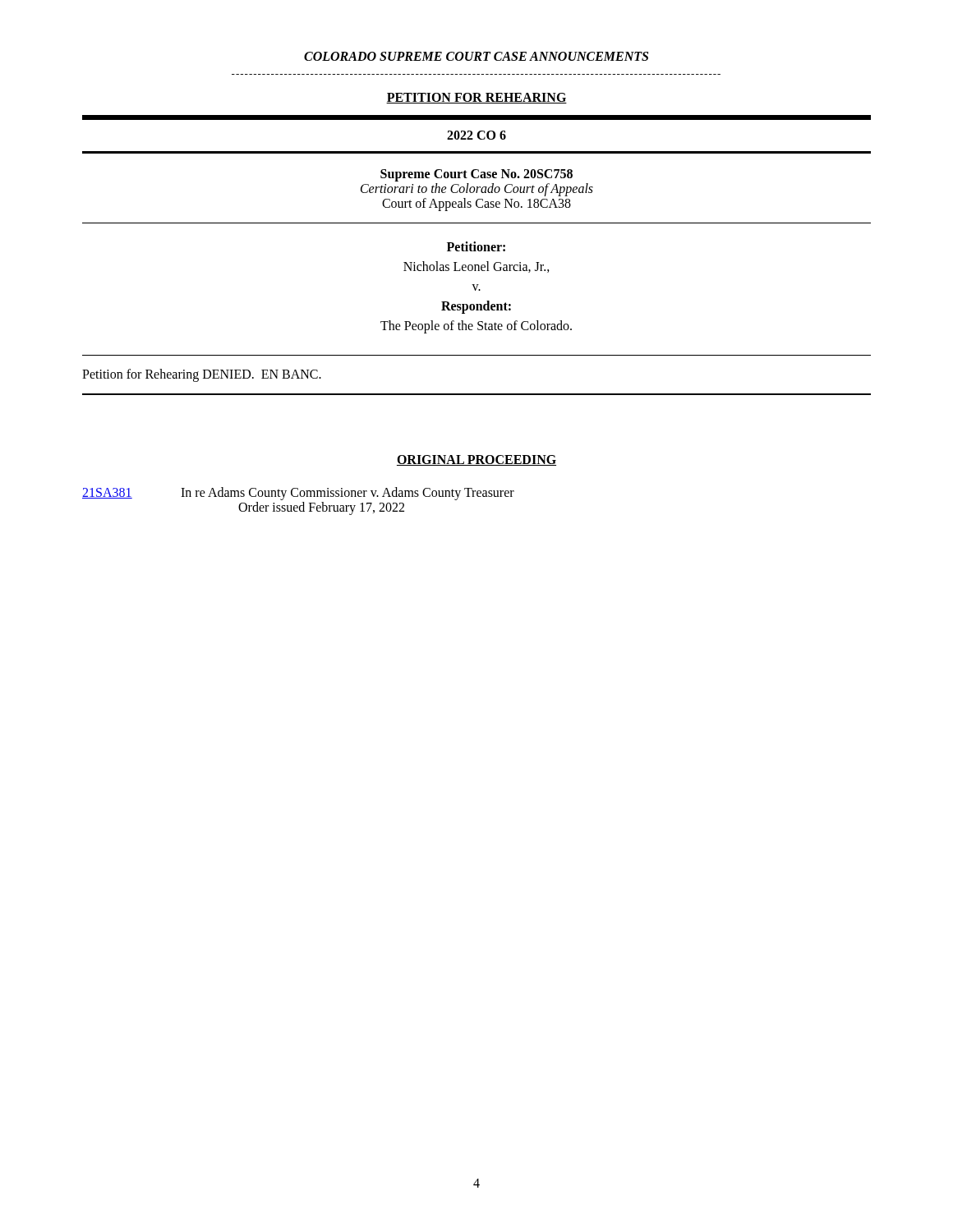Find the section header containing "PETITION FOR REHEARING"
This screenshot has width=953, height=1232.
tap(476, 97)
